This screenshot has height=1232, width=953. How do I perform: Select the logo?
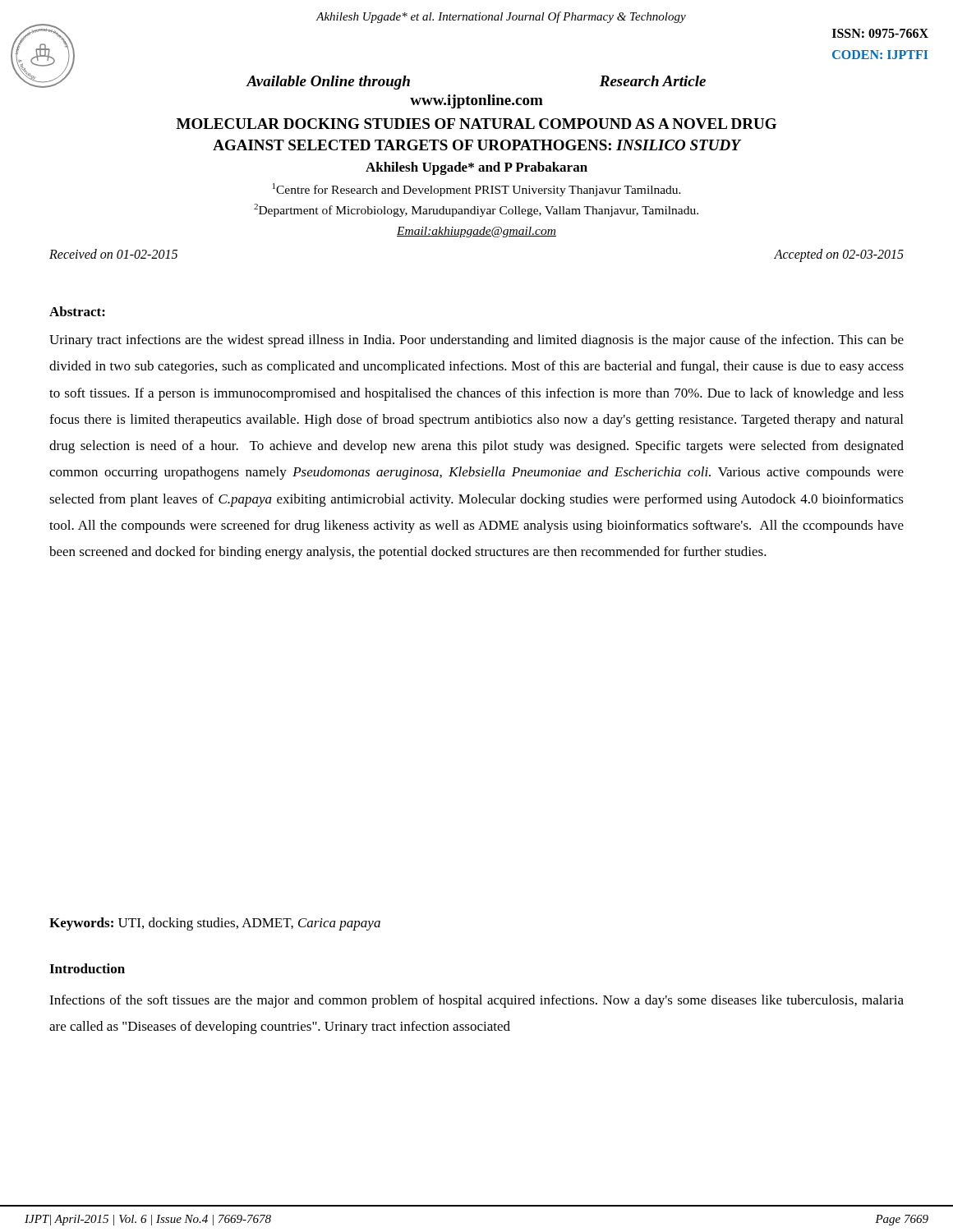(43, 56)
